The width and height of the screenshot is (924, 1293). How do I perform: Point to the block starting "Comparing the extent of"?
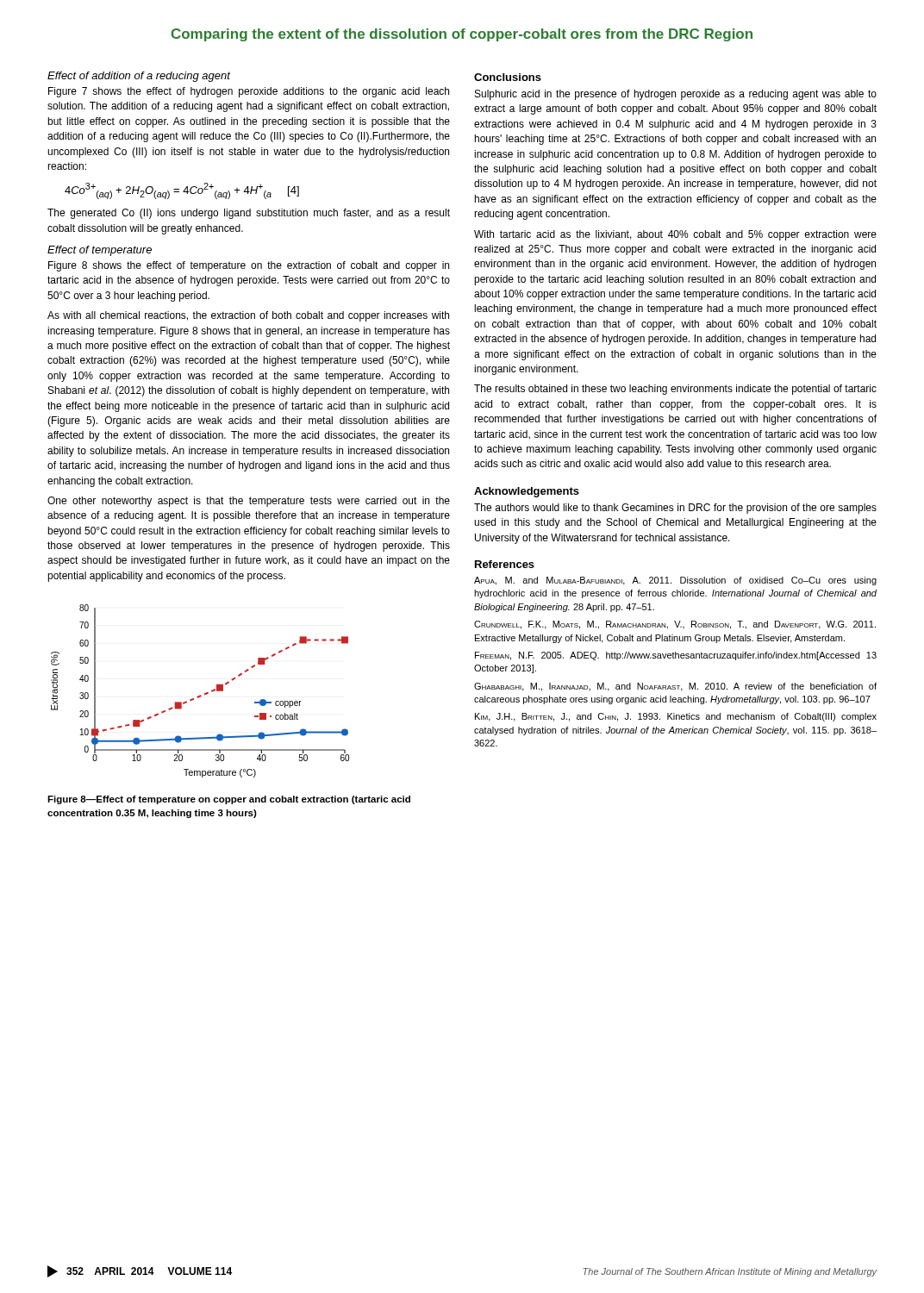tap(462, 34)
